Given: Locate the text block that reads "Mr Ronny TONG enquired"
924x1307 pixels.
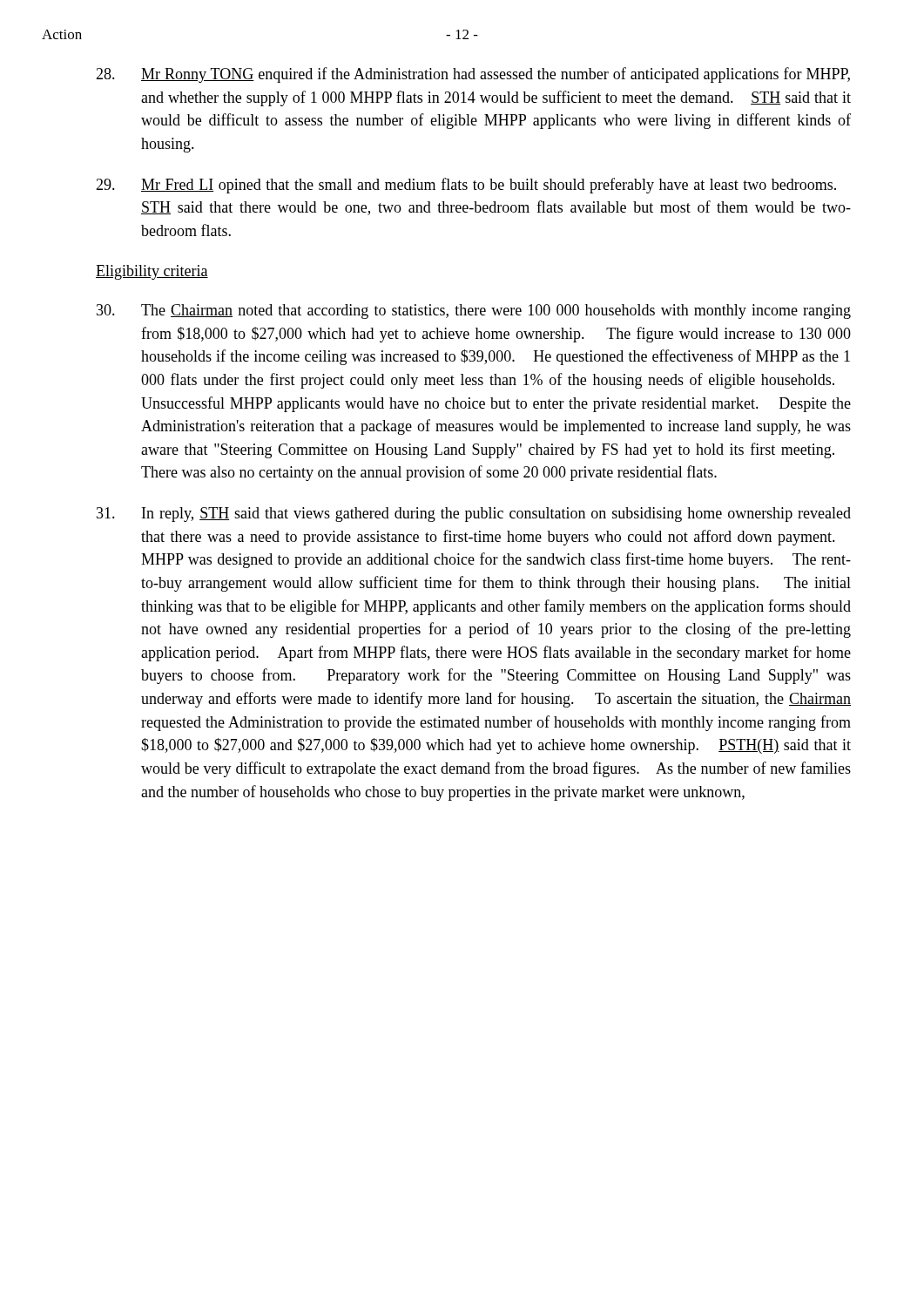Looking at the screenshot, I should (x=473, y=109).
